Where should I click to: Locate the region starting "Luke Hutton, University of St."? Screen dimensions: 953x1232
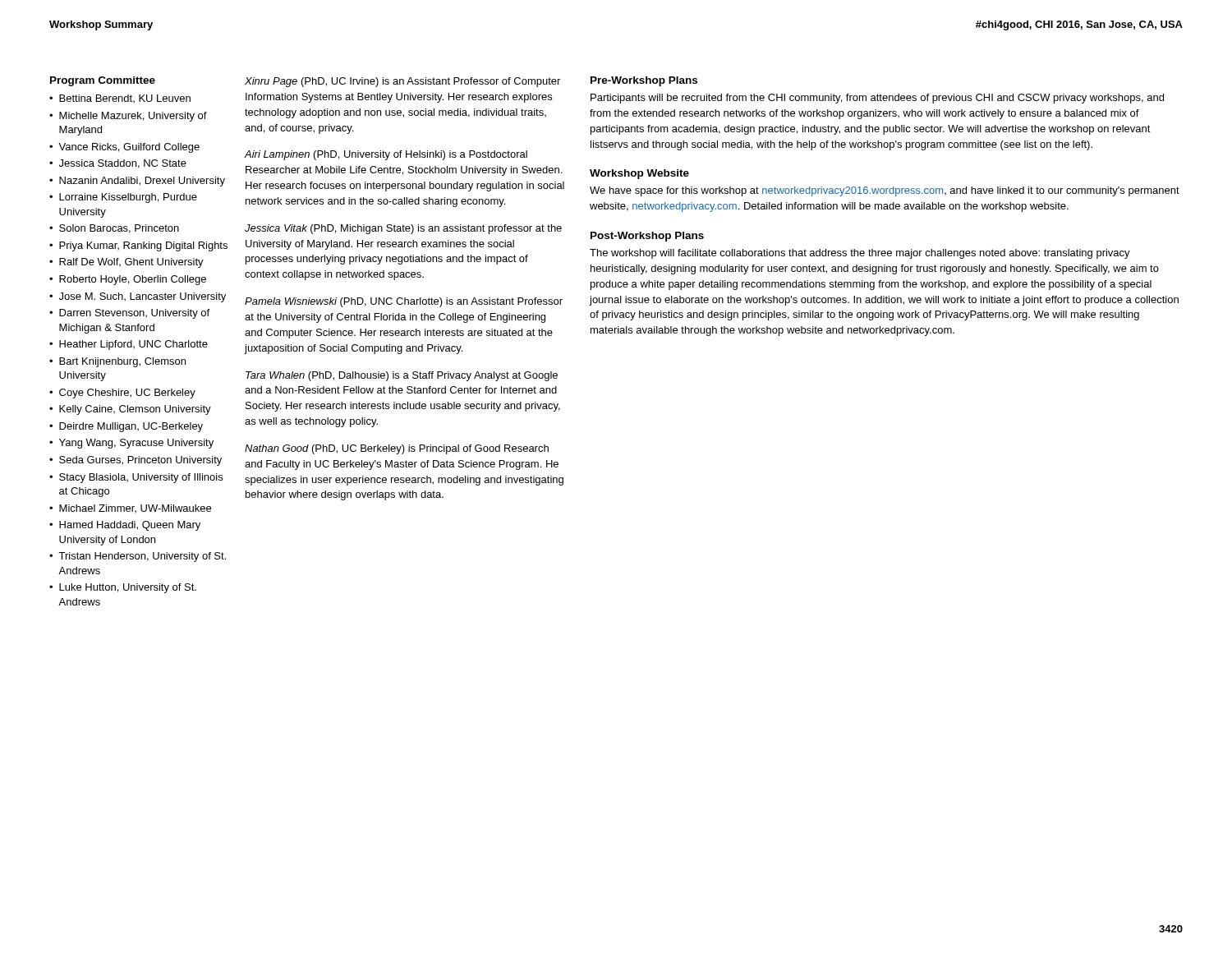click(144, 595)
